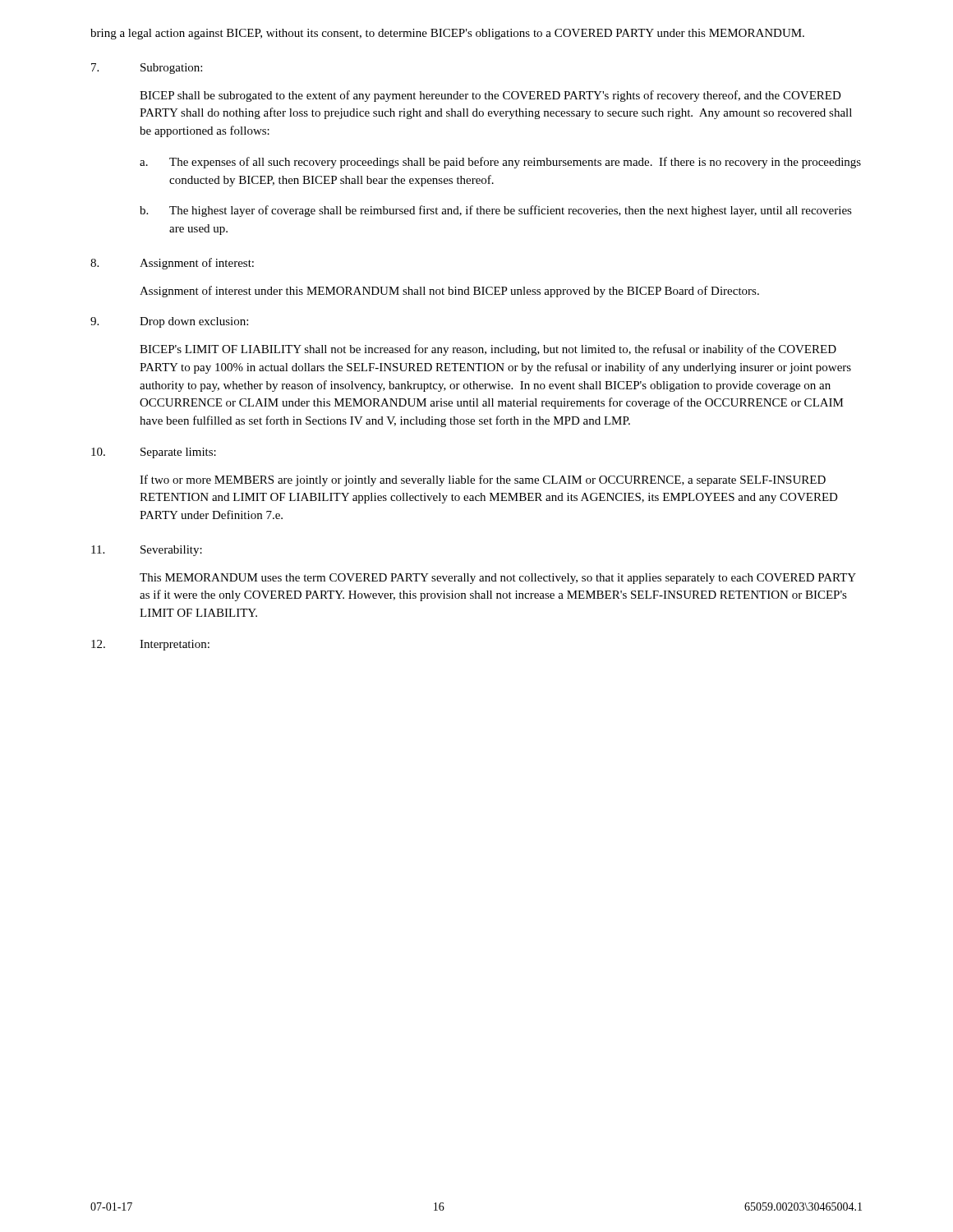The image size is (953, 1232).
Task: Locate the block of text that opens with "bring a legal action"
Action: (x=448, y=33)
